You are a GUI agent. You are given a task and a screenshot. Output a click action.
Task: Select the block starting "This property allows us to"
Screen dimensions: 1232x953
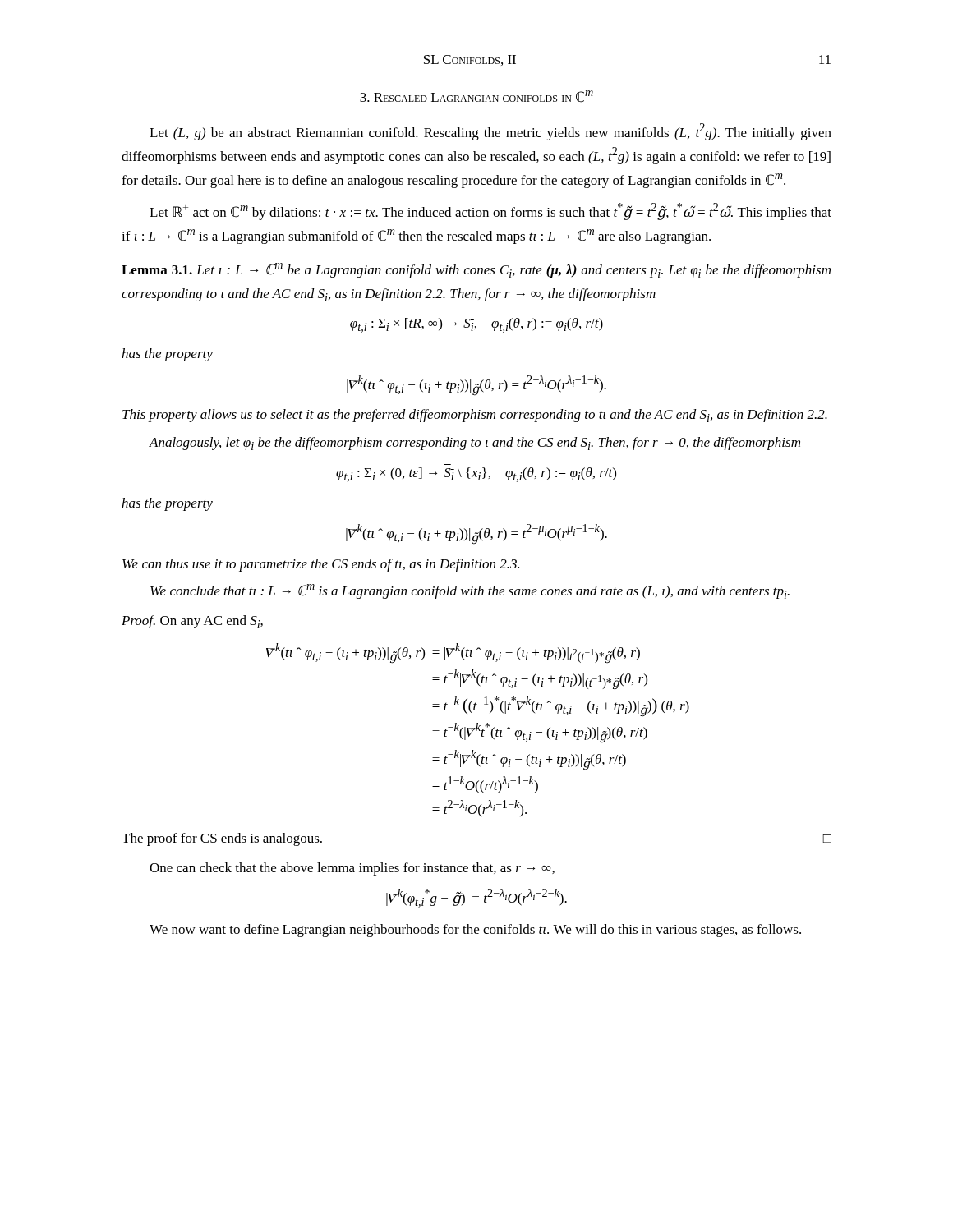tap(476, 416)
